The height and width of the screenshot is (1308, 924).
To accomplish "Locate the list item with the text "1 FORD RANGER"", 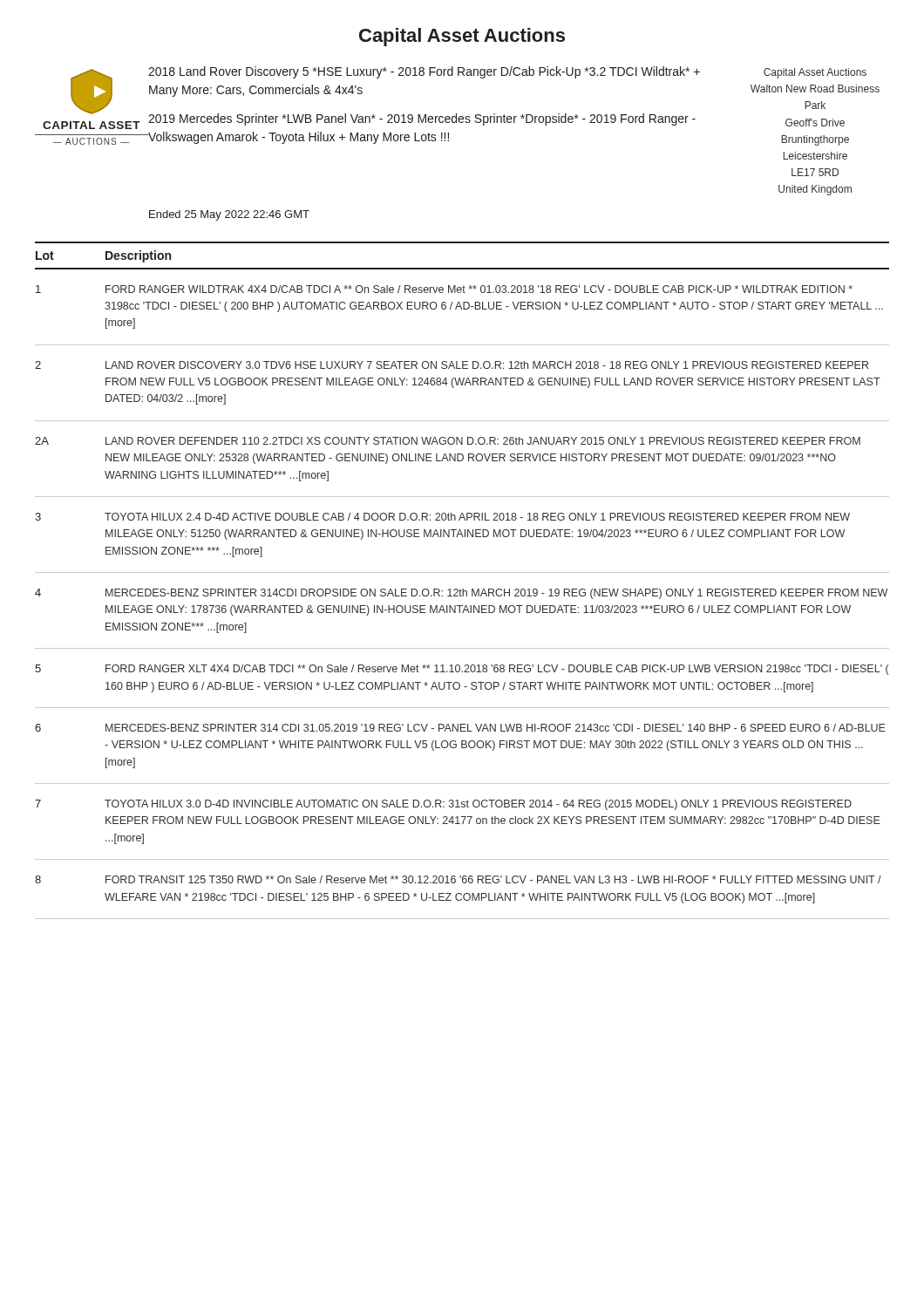I will pos(462,307).
